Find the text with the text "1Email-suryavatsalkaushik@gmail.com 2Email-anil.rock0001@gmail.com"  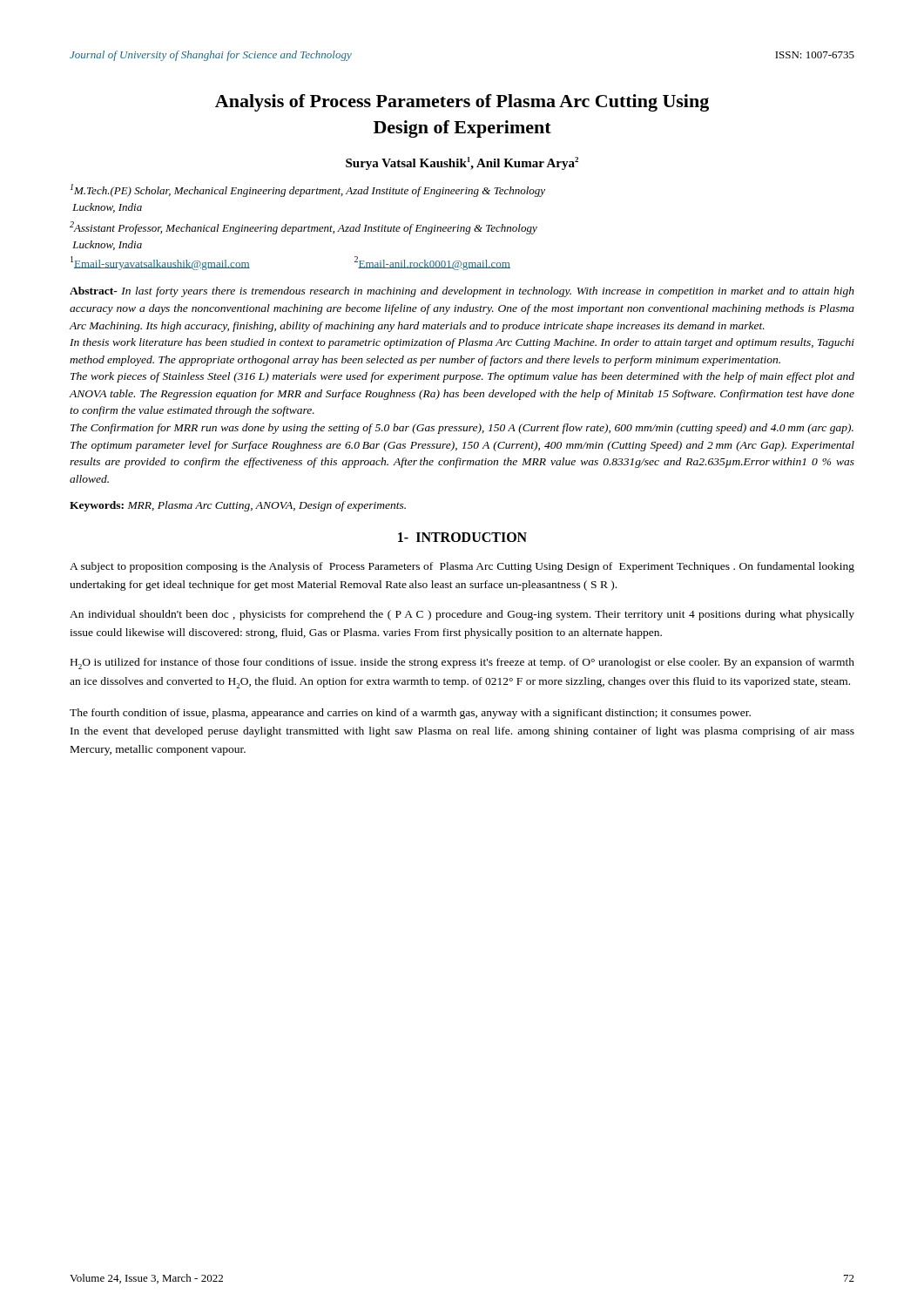click(x=137, y=263)
